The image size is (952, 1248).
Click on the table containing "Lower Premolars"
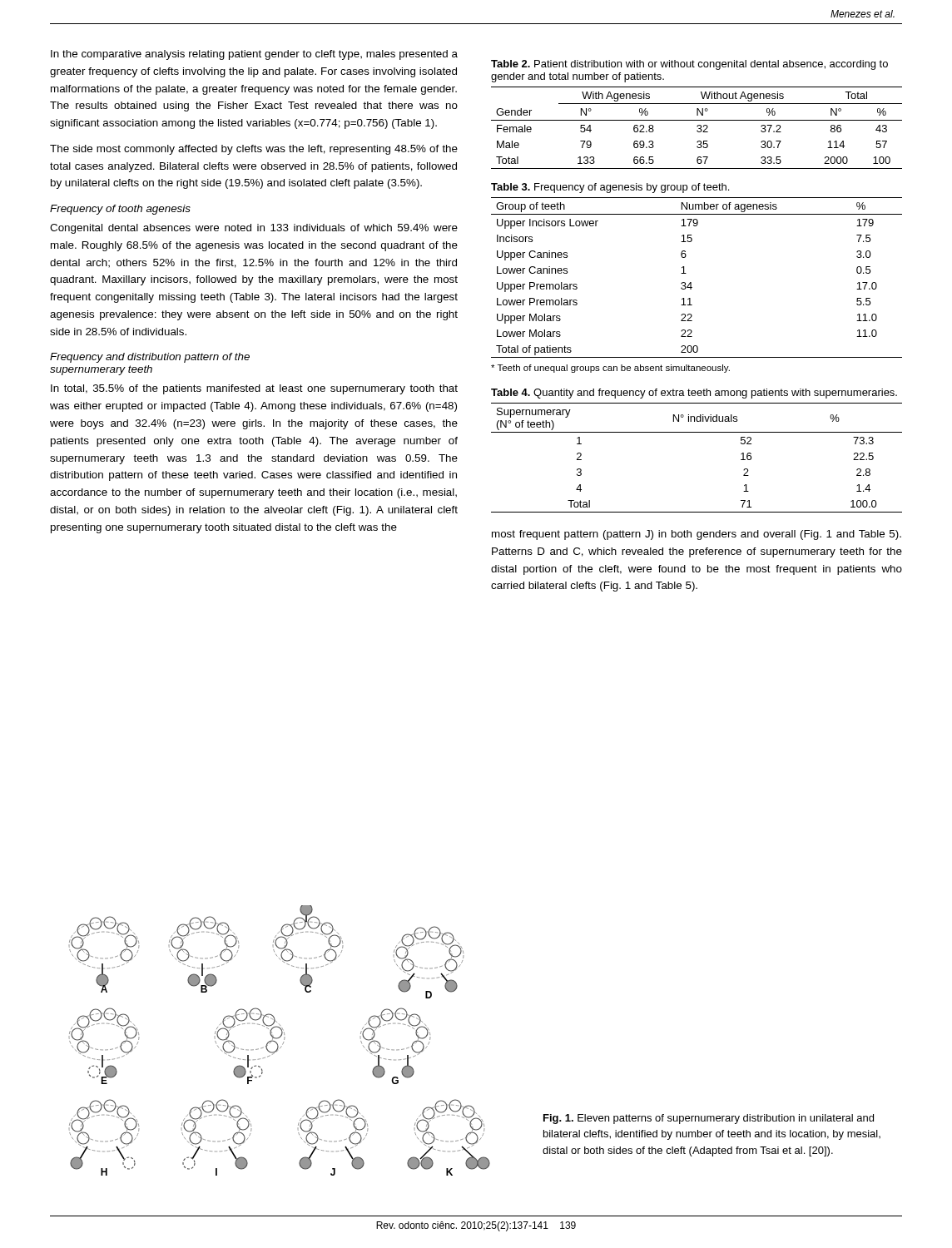click(697, 277)
